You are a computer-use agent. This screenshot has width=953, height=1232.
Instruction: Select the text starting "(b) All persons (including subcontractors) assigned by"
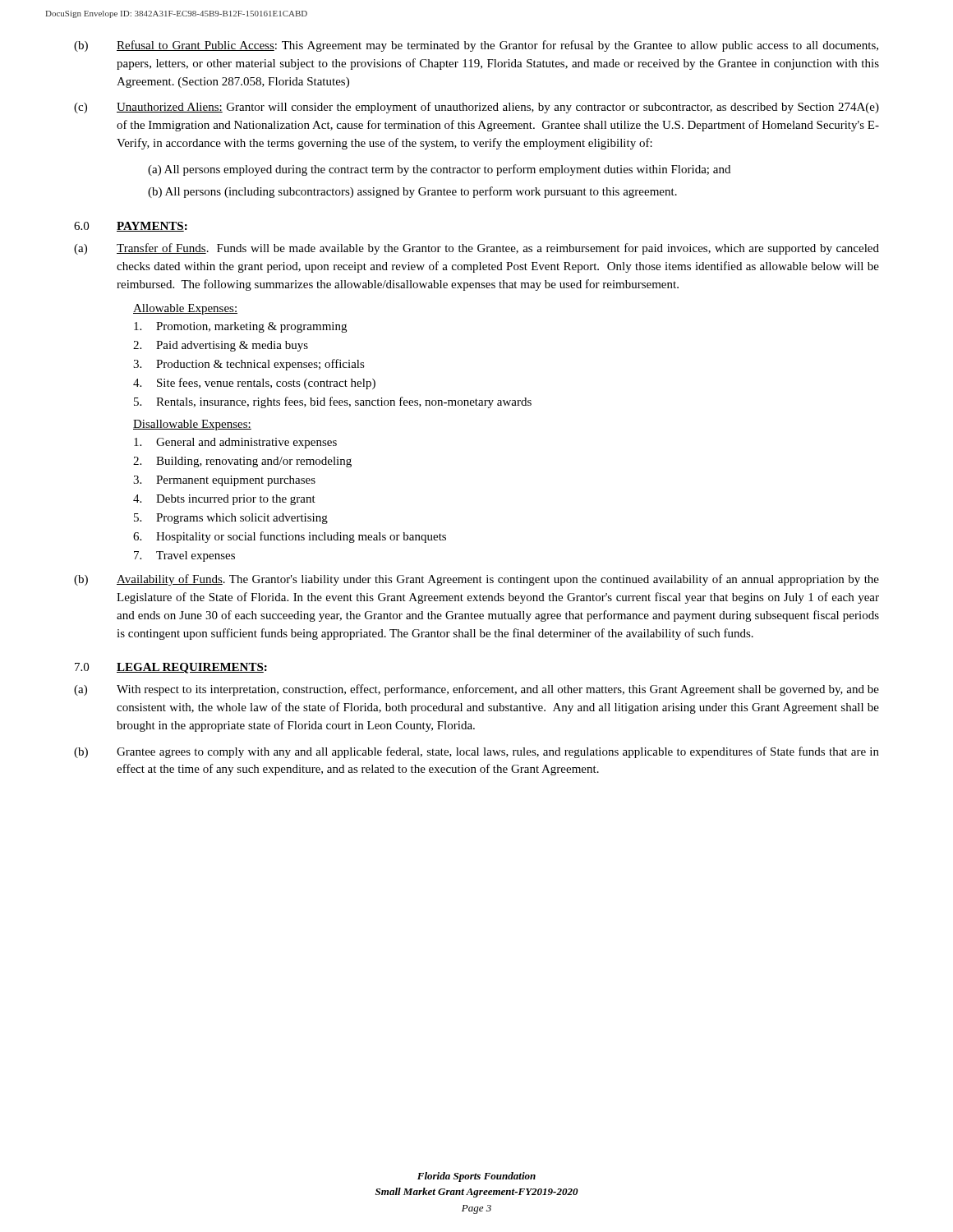click(x=413, y=192)
